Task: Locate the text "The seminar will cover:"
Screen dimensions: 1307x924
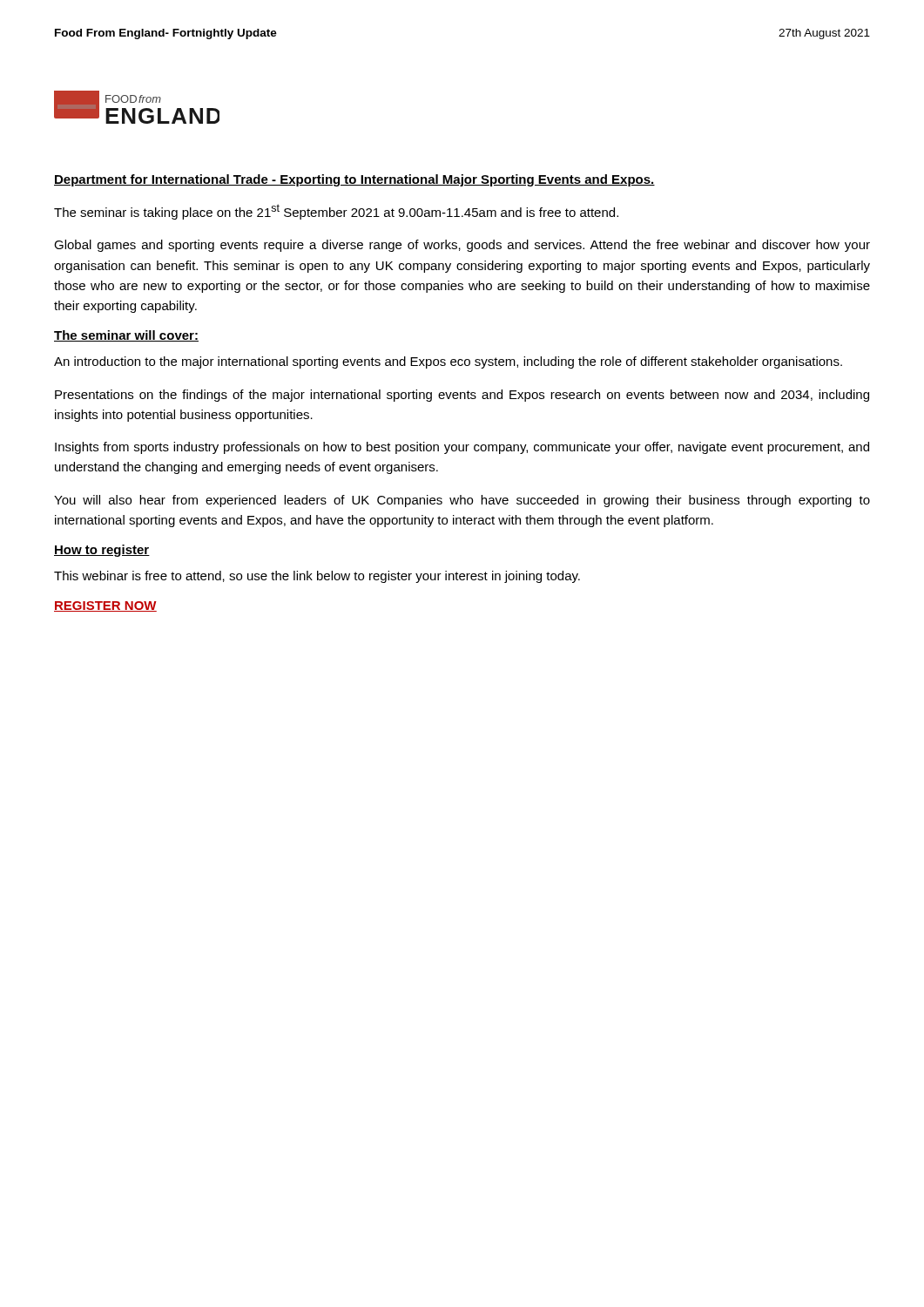Action: coord(126,335)
